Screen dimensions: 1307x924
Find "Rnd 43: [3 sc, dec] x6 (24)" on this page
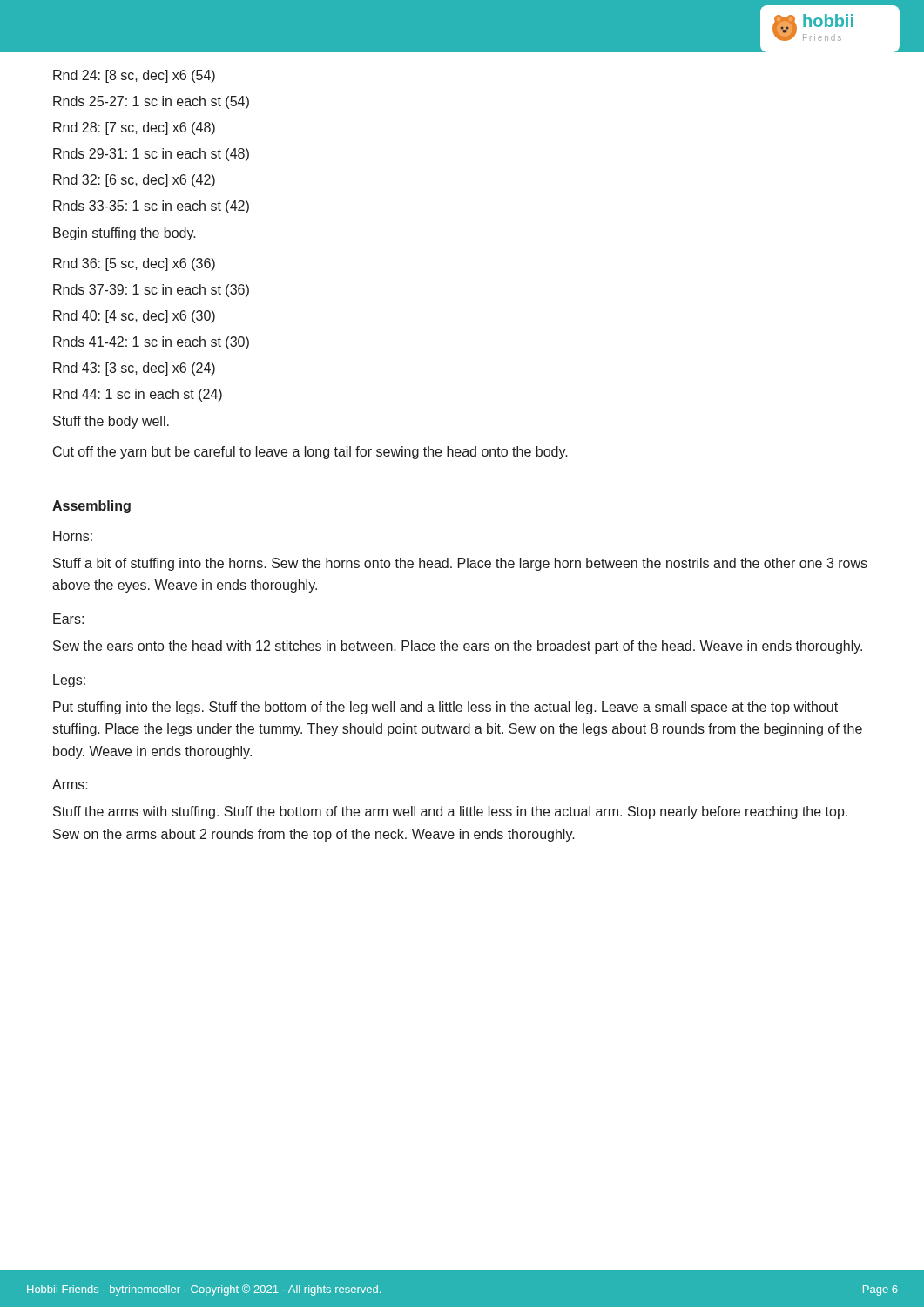pyautogui.click(x=134, y=368)
